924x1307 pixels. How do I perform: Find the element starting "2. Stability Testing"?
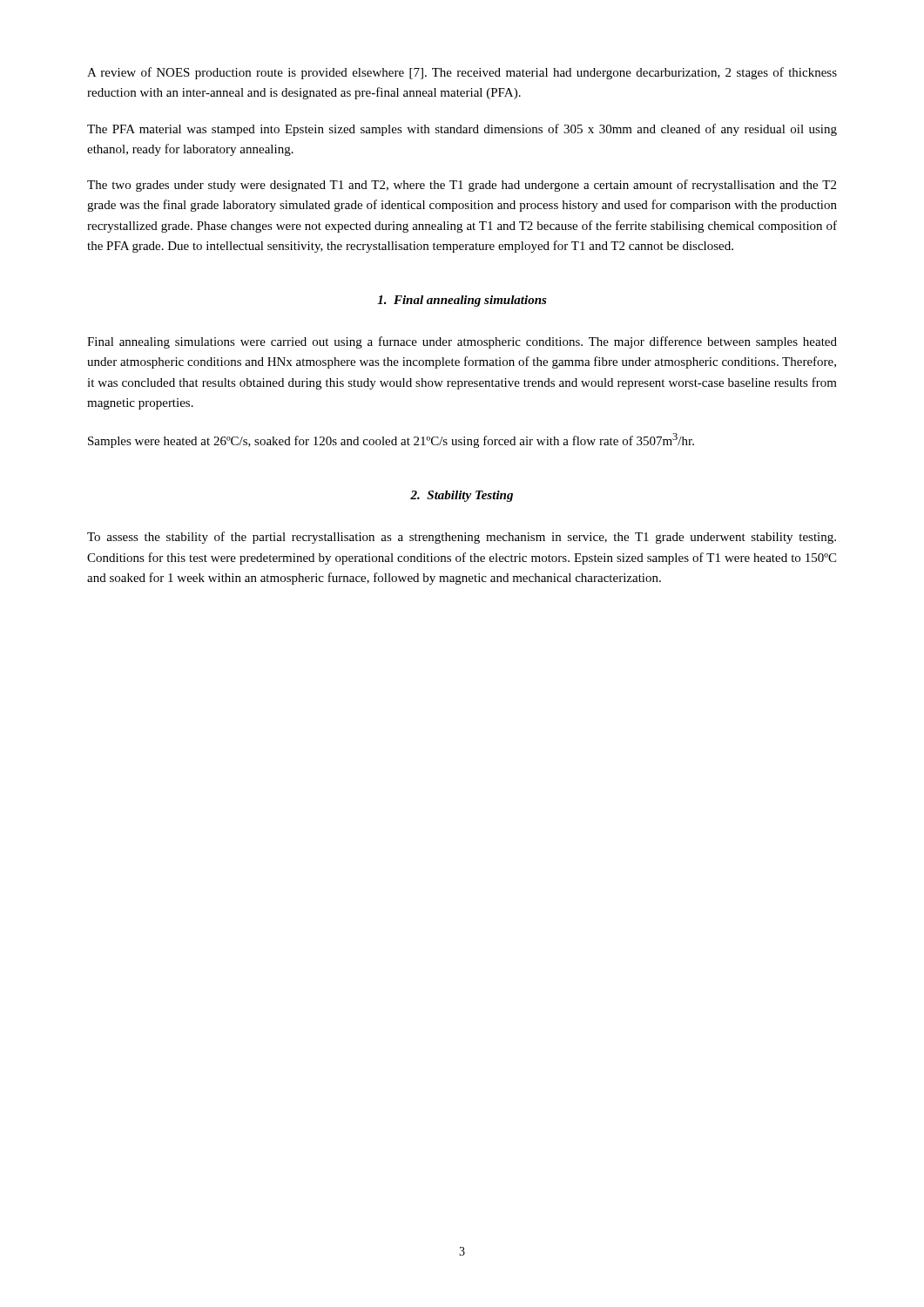point(462,495)
